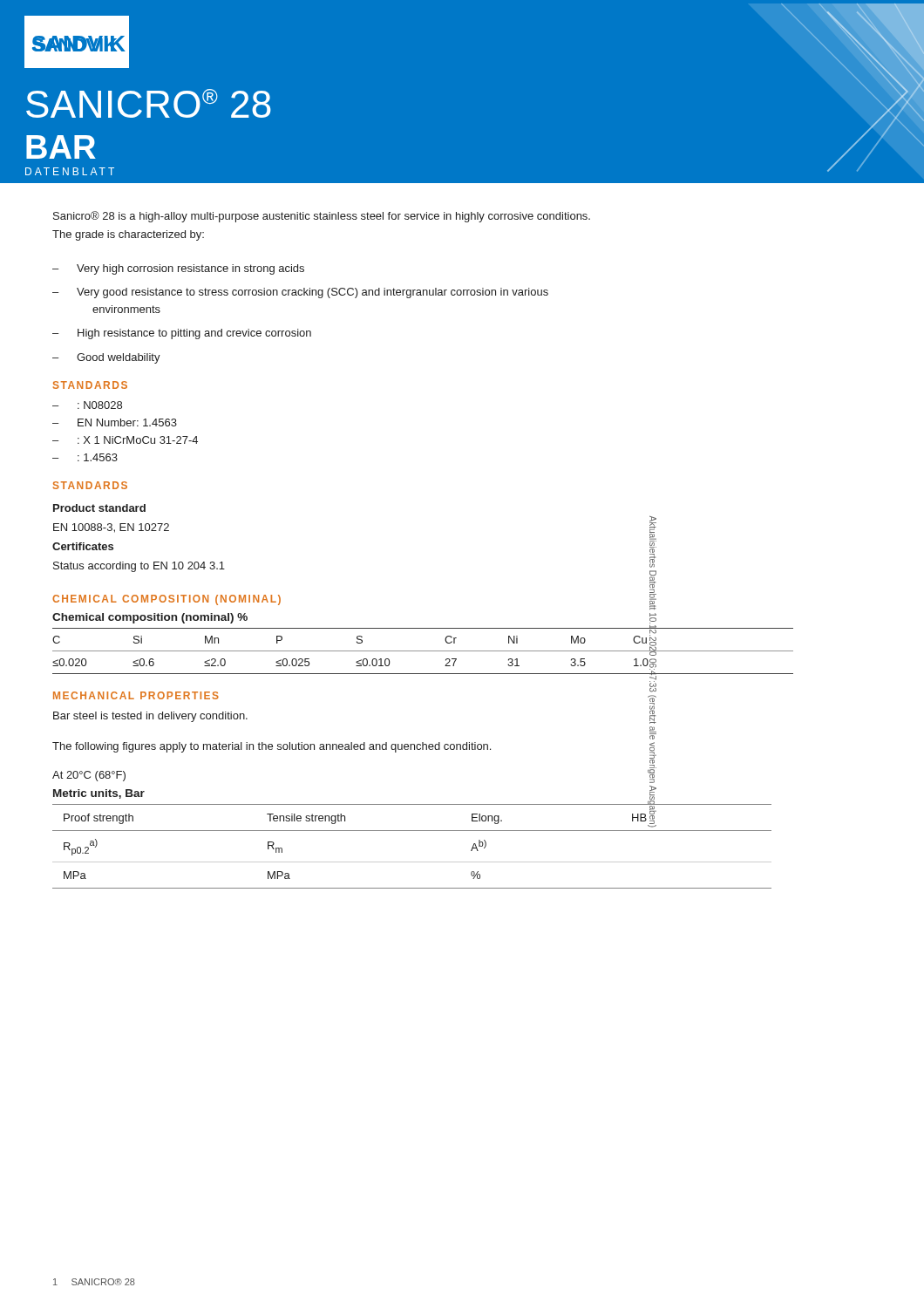Find the list item with the text "– Very high corrosion resistance in strong acids"
The width and height of the screenshot is (924, 1308).
(179, 268)
